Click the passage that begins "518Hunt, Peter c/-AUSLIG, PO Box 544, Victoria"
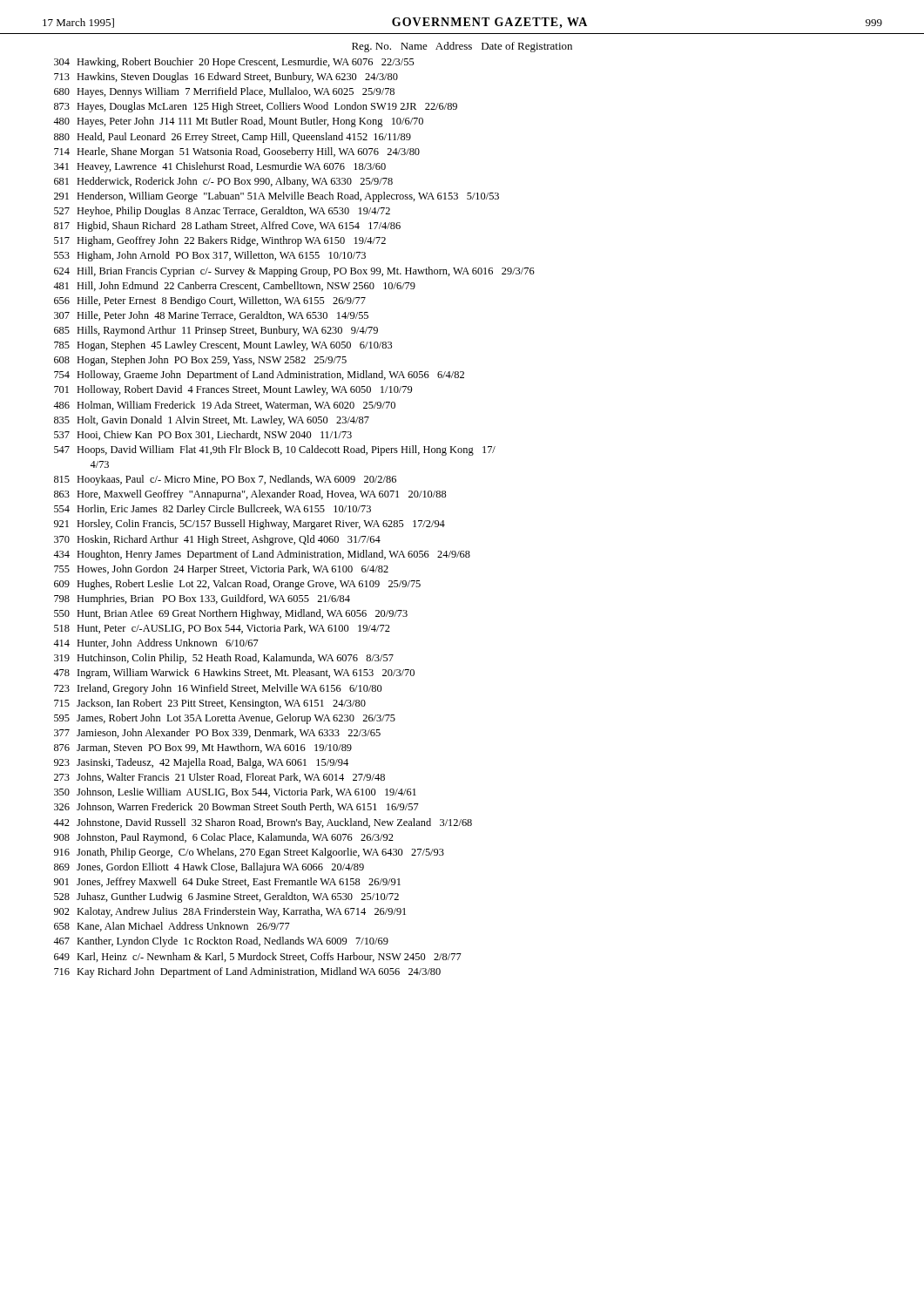Image resolution: width=924 pixels, height=1307 pixels. [222, 629]
